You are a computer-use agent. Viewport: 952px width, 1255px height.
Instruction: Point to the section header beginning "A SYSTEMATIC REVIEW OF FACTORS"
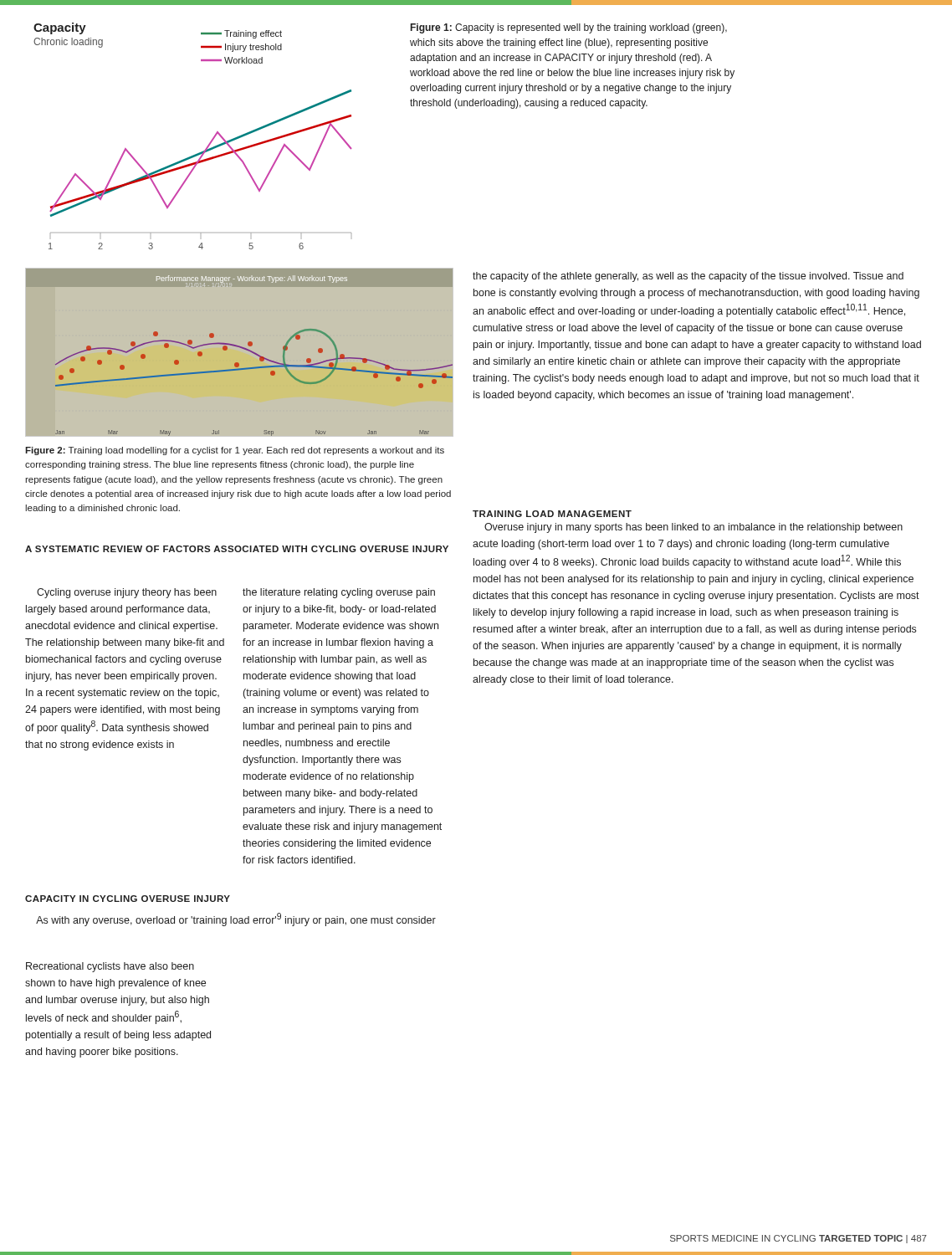[x=237, y=549]
